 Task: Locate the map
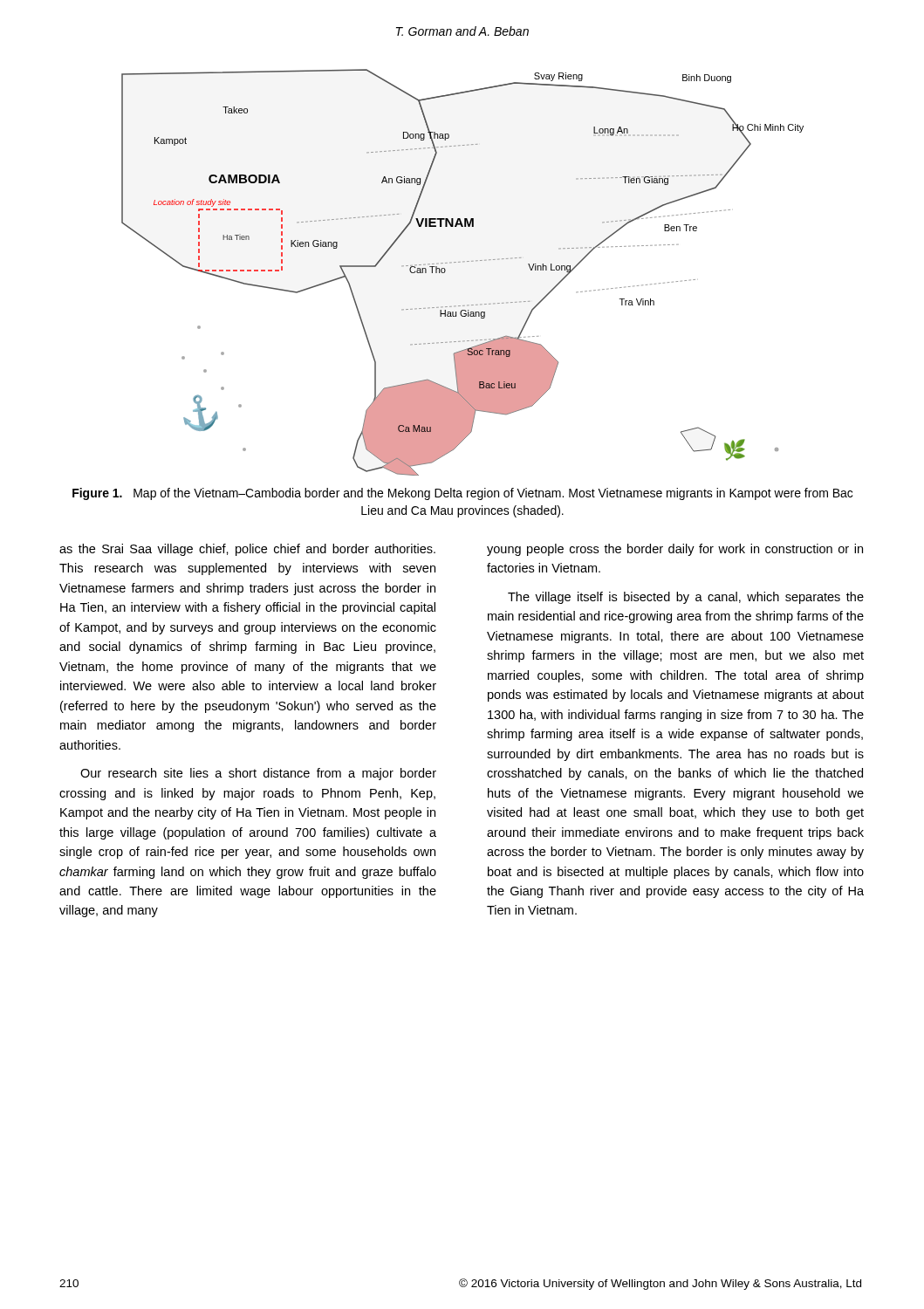point(462,262)
